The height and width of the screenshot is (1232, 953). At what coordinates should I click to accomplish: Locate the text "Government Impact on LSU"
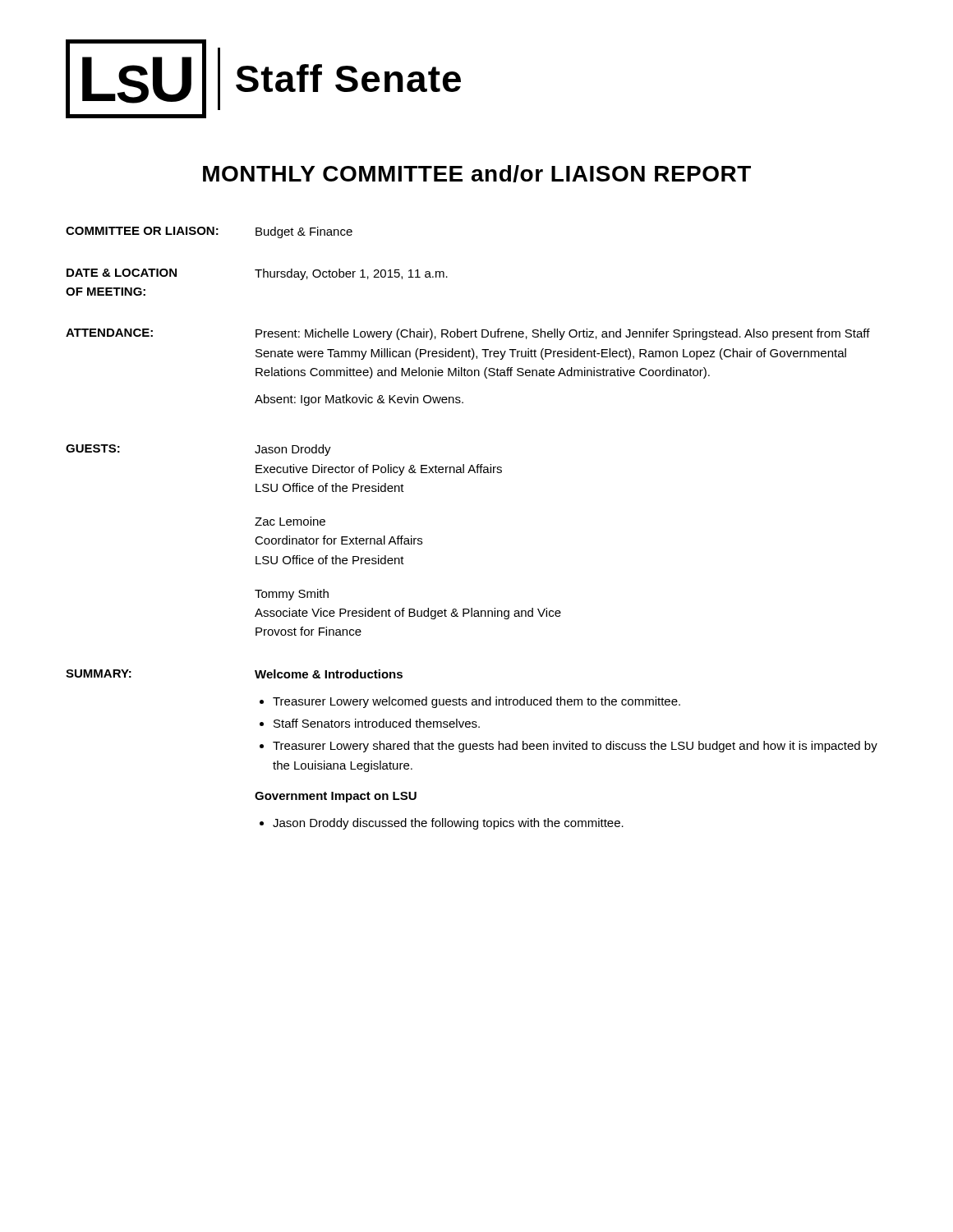336,797
